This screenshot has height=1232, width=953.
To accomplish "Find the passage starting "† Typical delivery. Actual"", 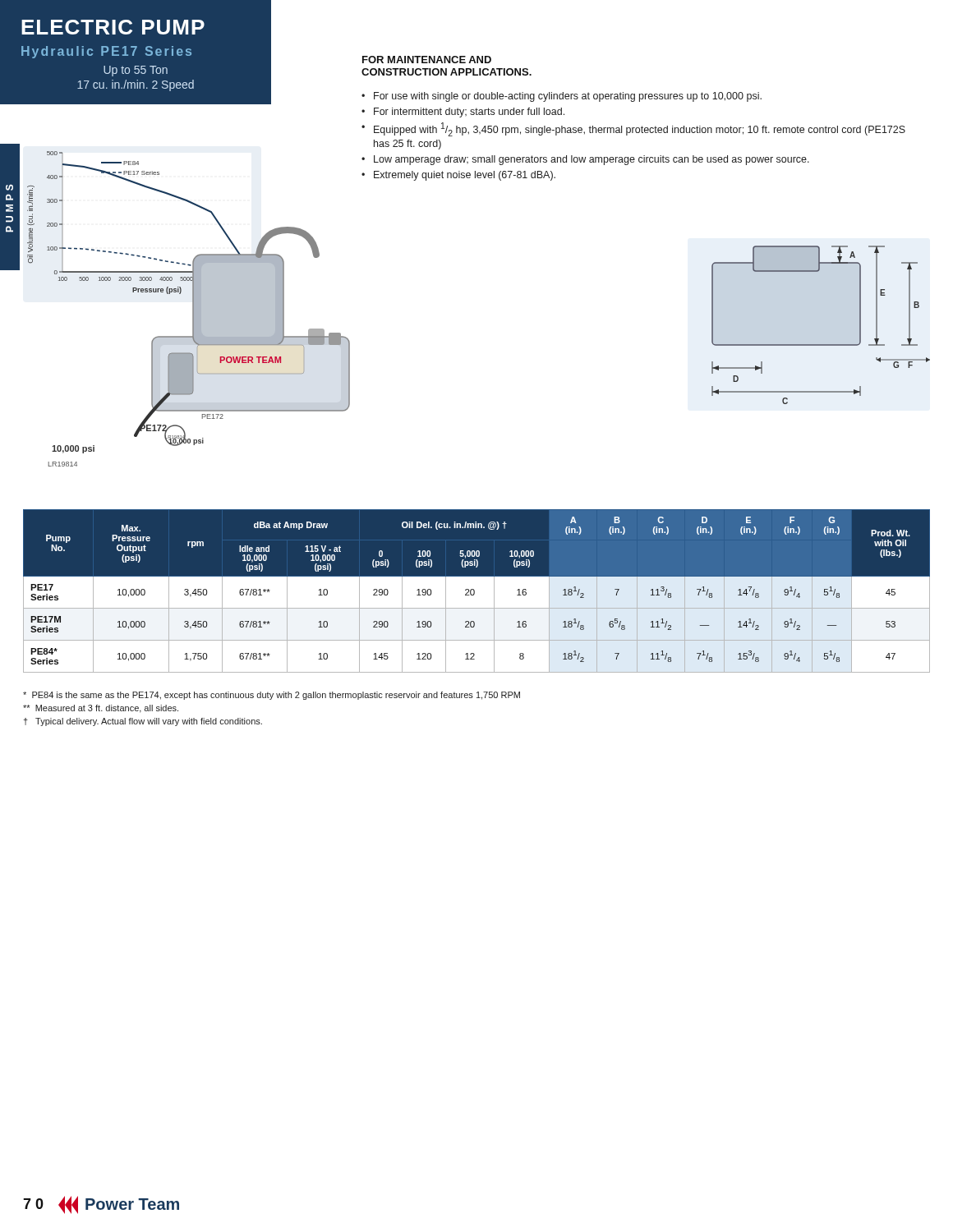I will tap(143, 721).
